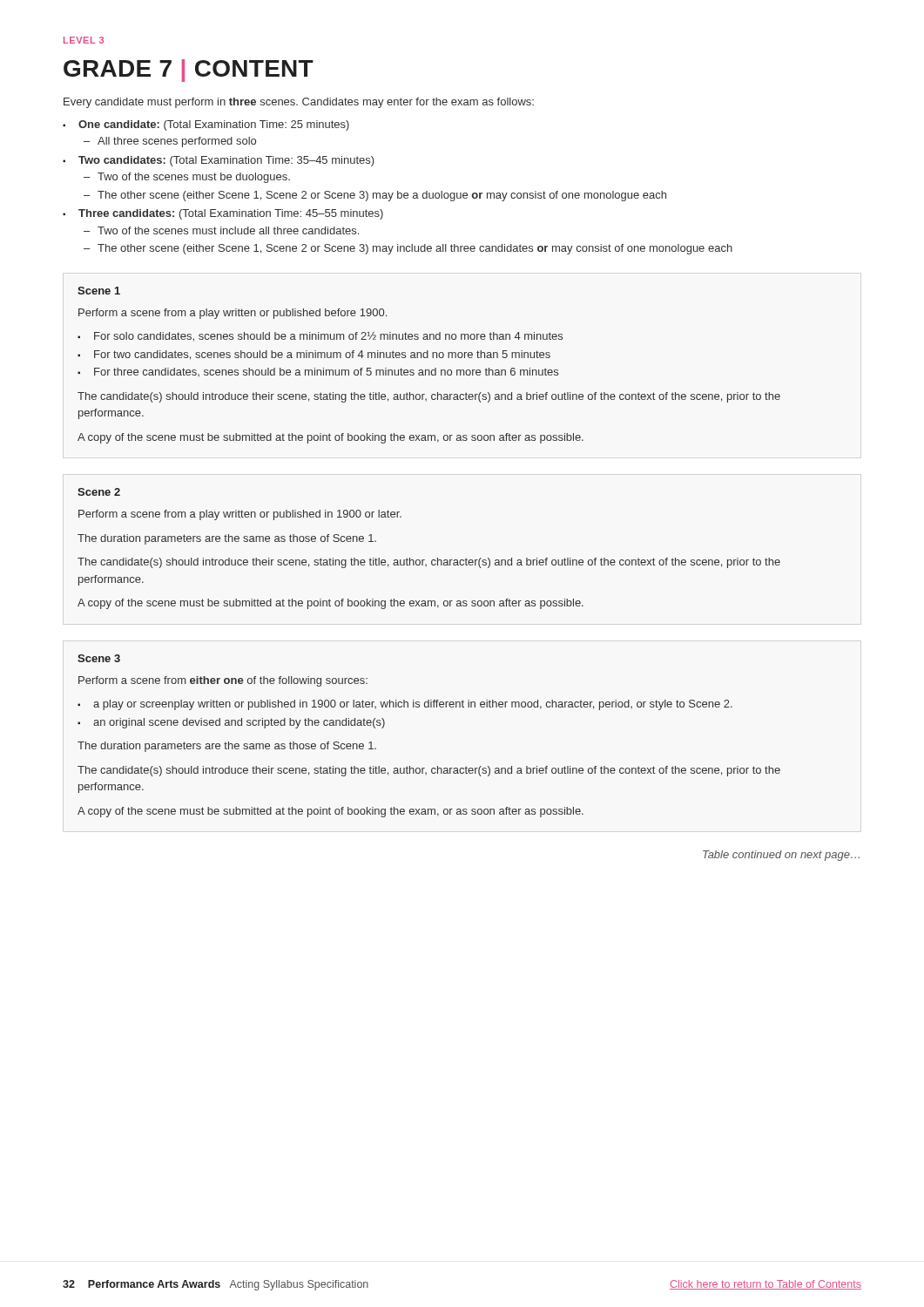The width and height of the screenshot is (924, 1307).
Task: Locate the table with the text "Scene 3 Perform a scene"
Action: pos(462,736)
